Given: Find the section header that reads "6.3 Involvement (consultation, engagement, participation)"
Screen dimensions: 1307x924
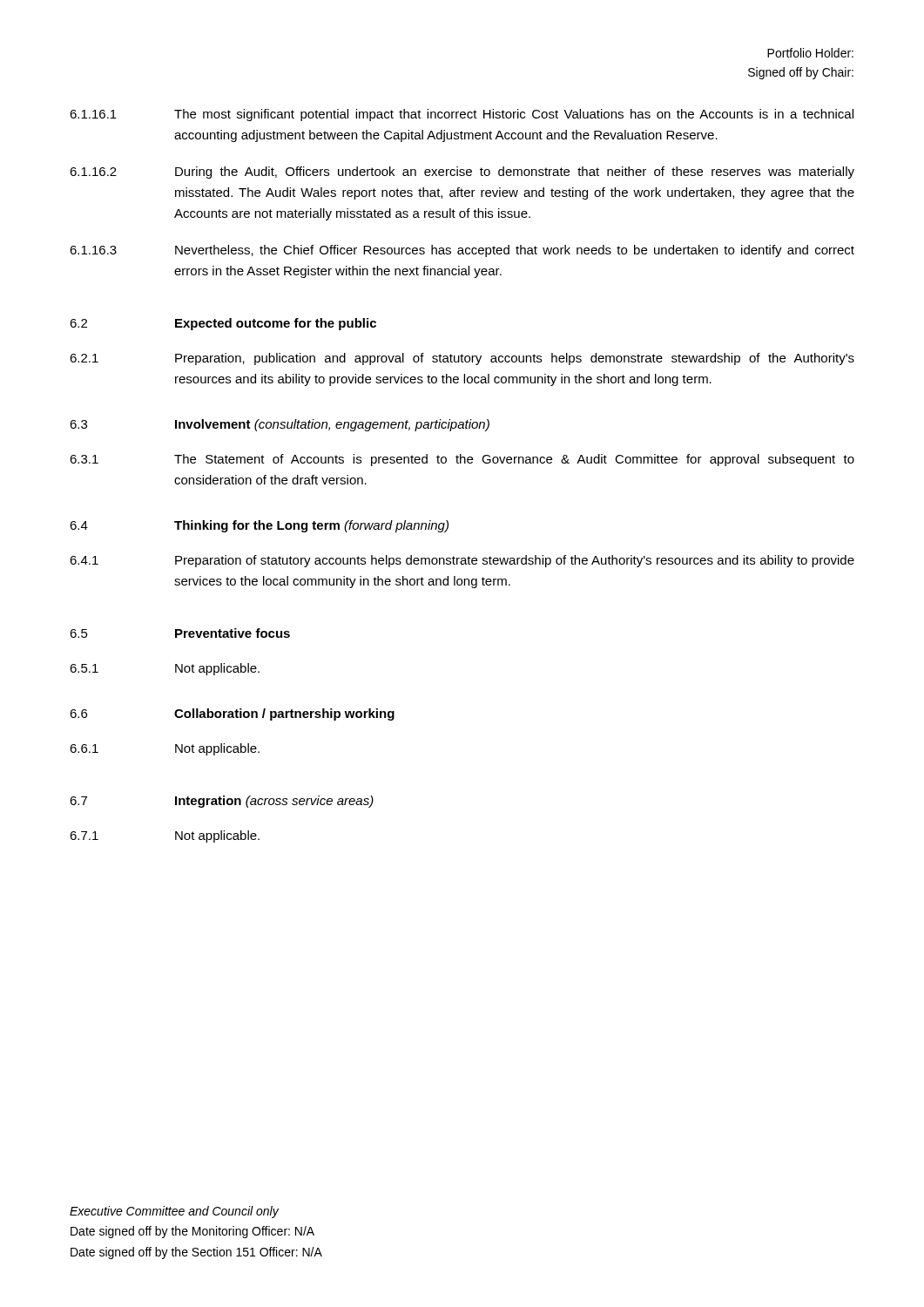Looking at the screenshot, I should click(462, 424).
